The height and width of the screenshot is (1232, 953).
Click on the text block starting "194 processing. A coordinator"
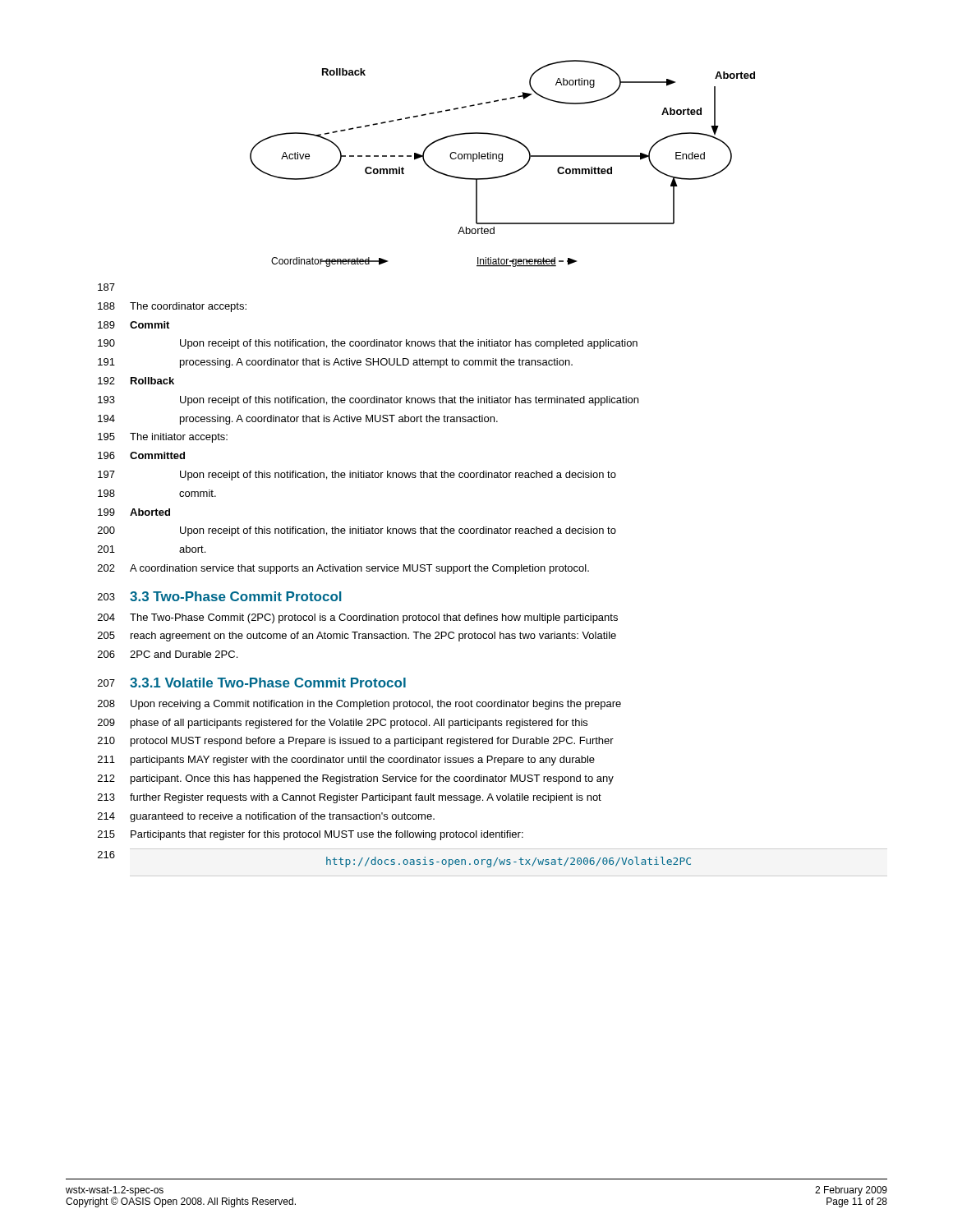(x=476, y=419)
